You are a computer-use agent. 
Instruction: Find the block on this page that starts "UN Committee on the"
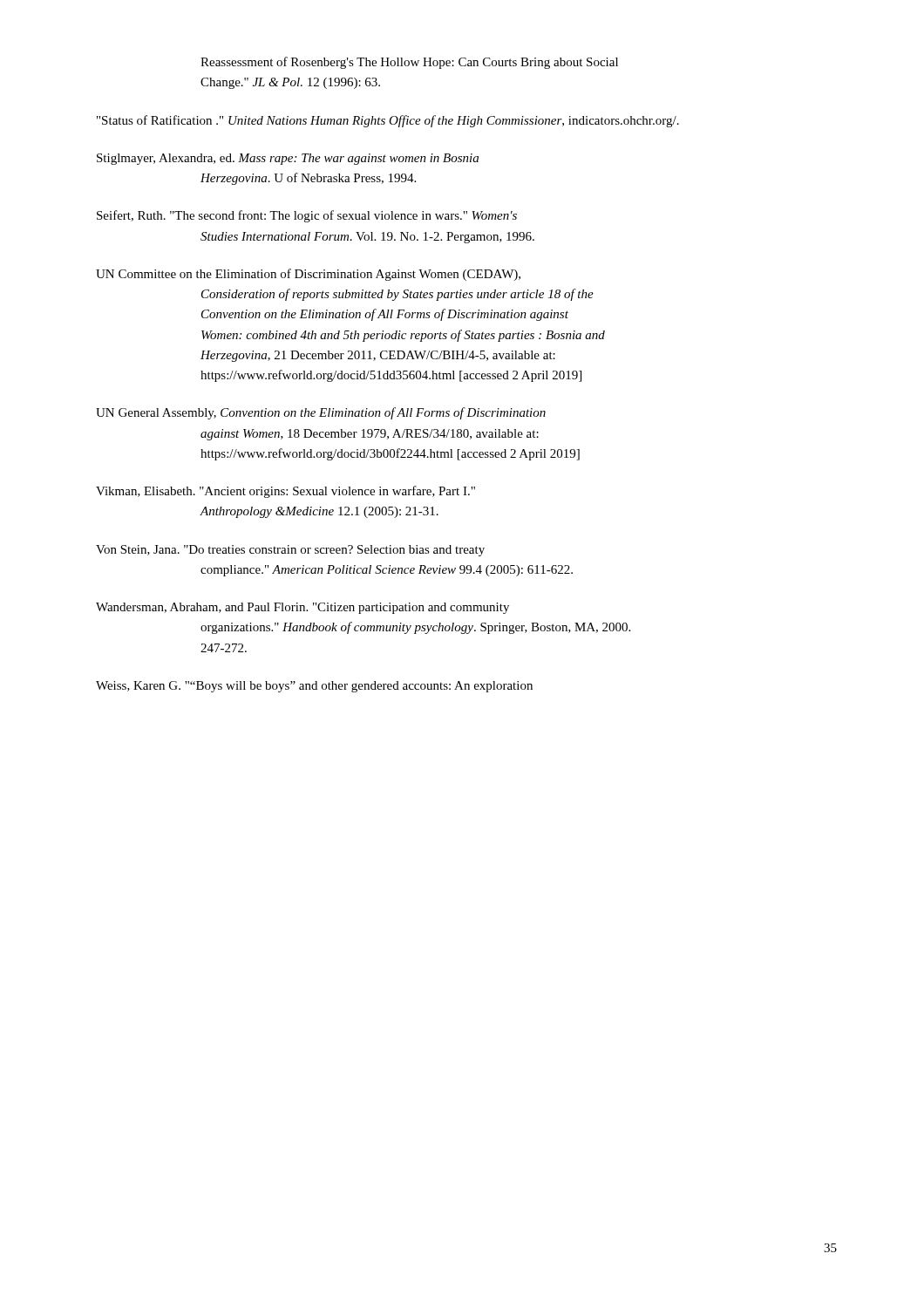[x=466, y=325]
